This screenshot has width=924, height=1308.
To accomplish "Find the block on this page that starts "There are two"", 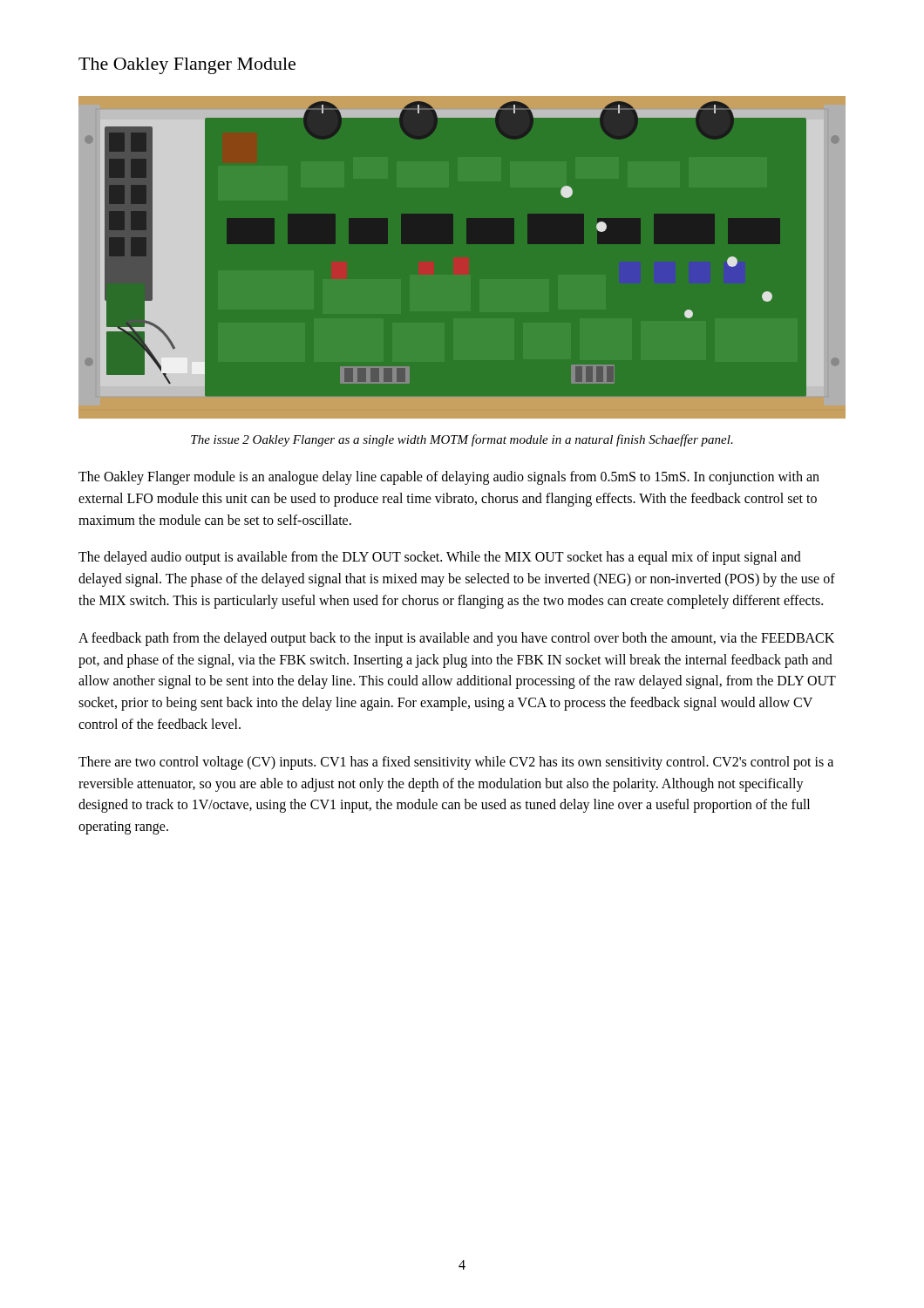I will 456,794.
